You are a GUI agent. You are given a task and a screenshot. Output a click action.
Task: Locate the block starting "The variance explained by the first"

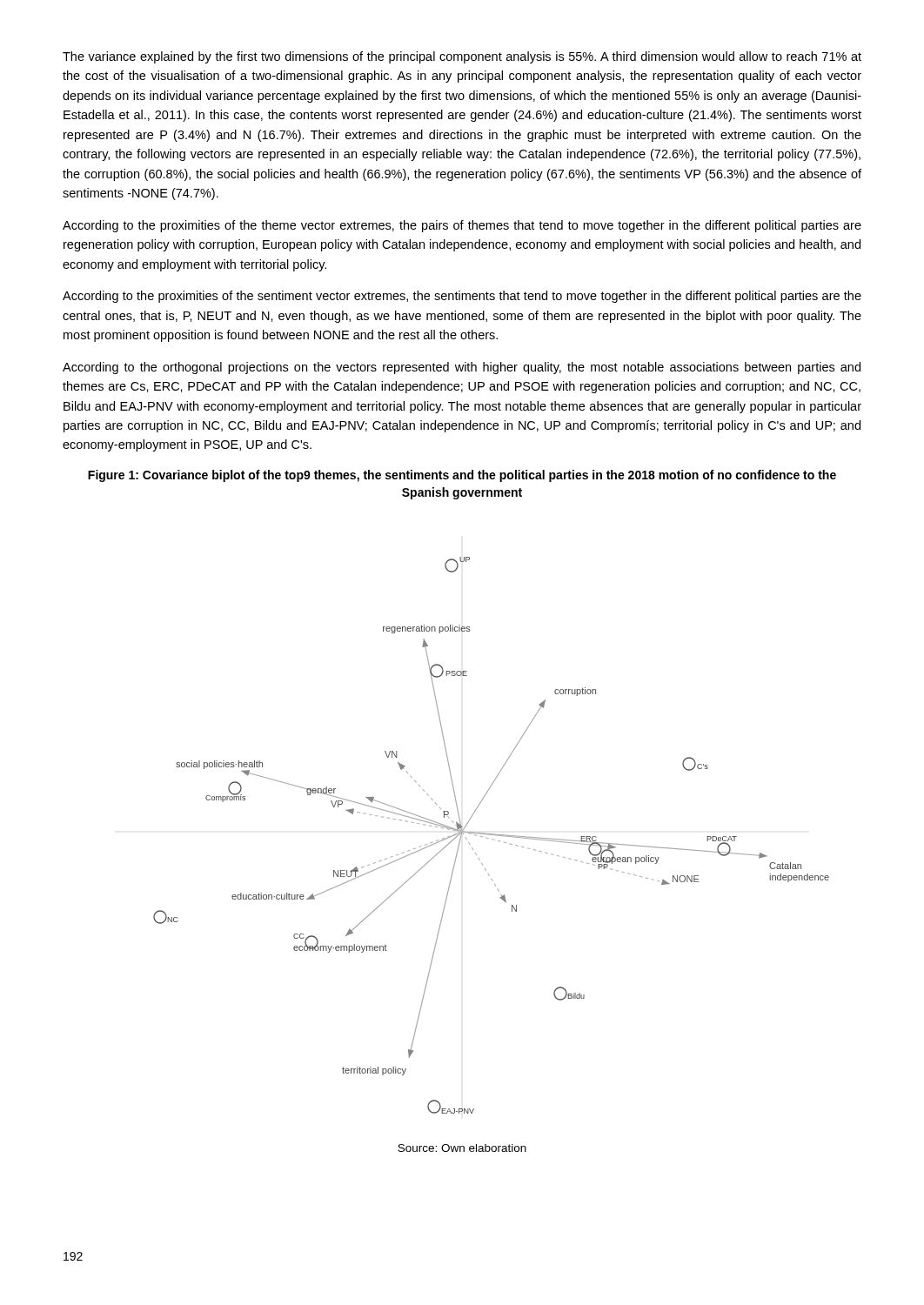point(462,125)
